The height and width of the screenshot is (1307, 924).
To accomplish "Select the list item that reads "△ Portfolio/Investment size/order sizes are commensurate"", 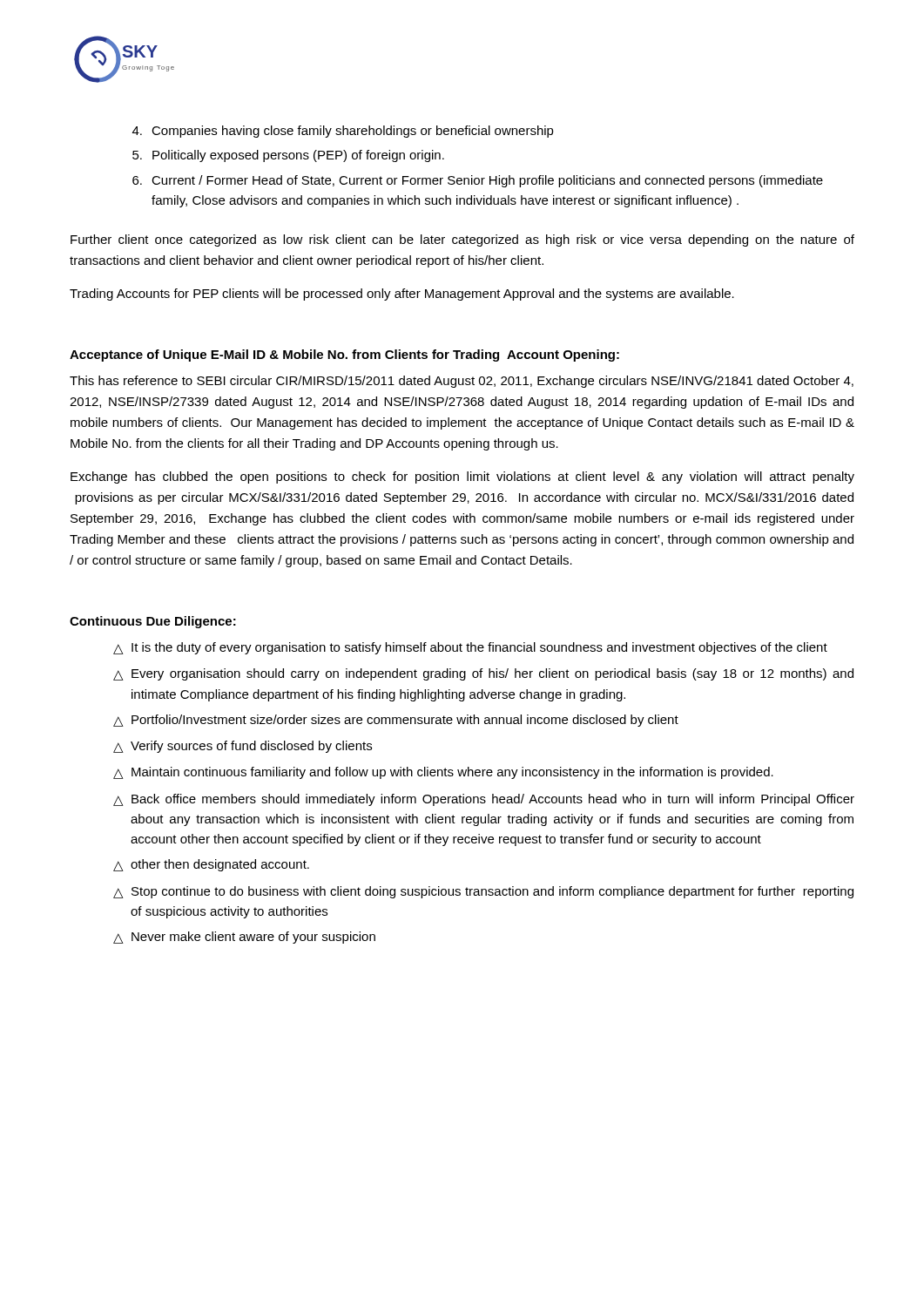I will (484, 720).
